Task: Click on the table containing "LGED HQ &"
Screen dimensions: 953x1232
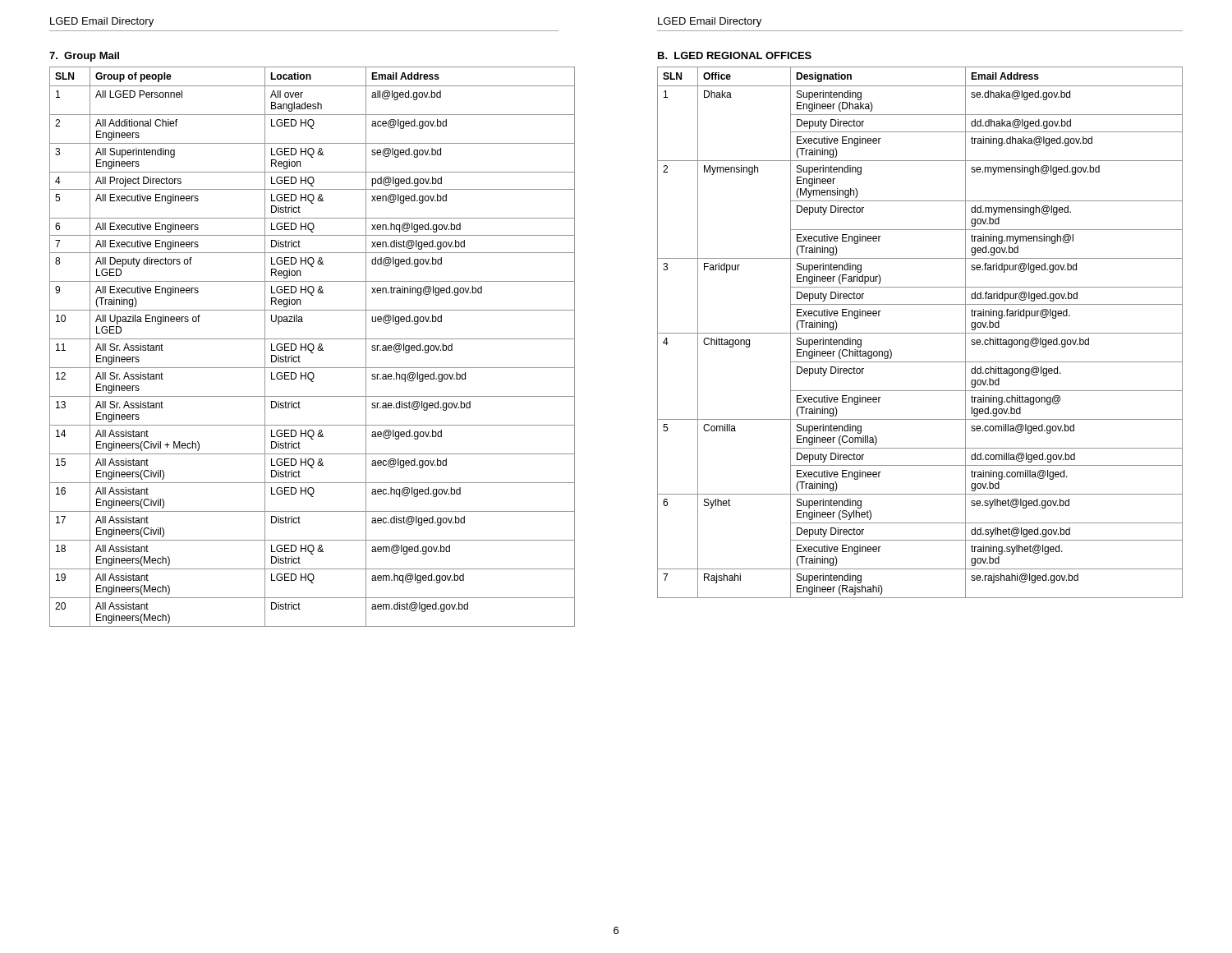Action: point(312,347)
